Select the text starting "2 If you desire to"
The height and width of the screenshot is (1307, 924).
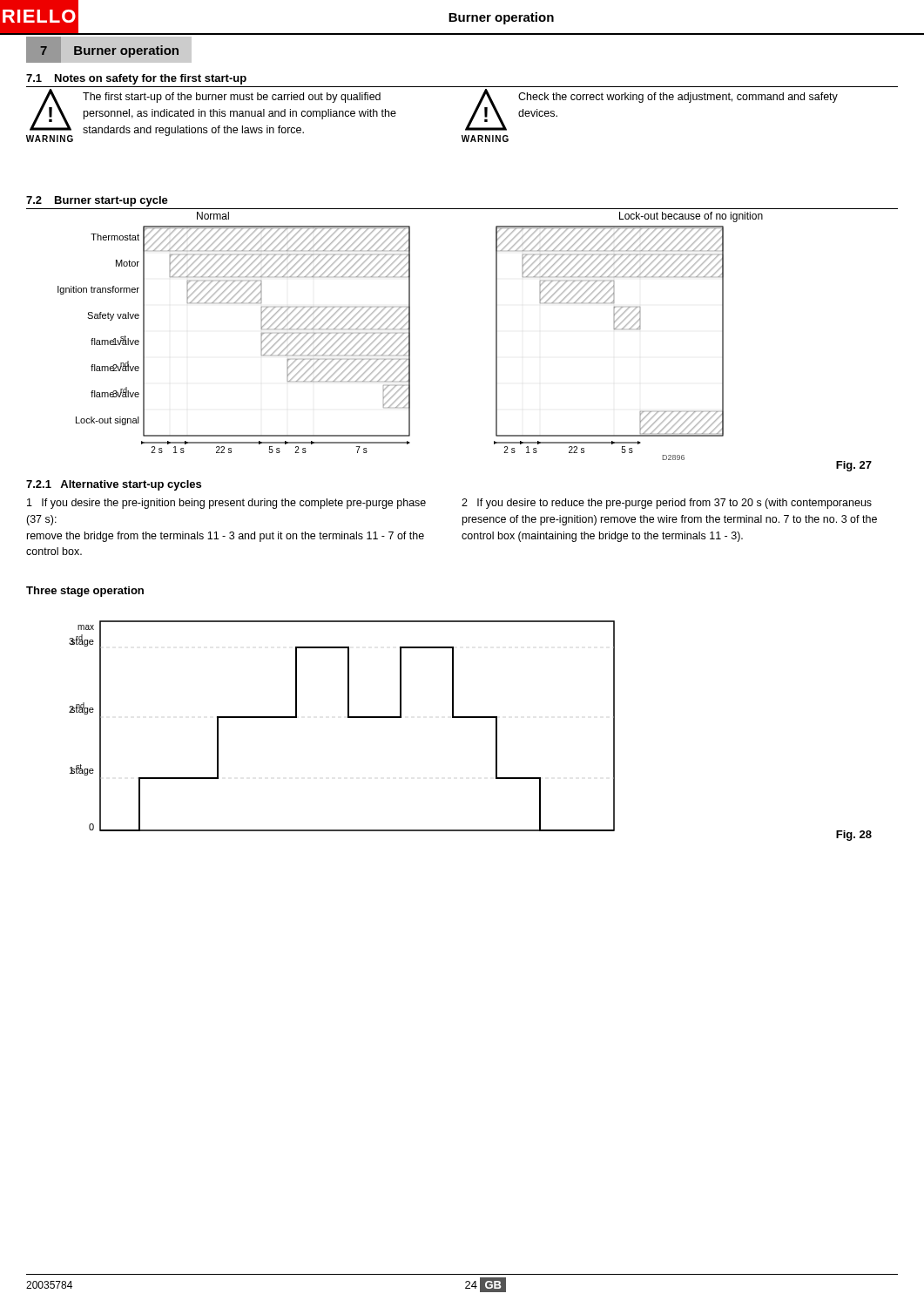pyautogui.click(x=669, y=519)
